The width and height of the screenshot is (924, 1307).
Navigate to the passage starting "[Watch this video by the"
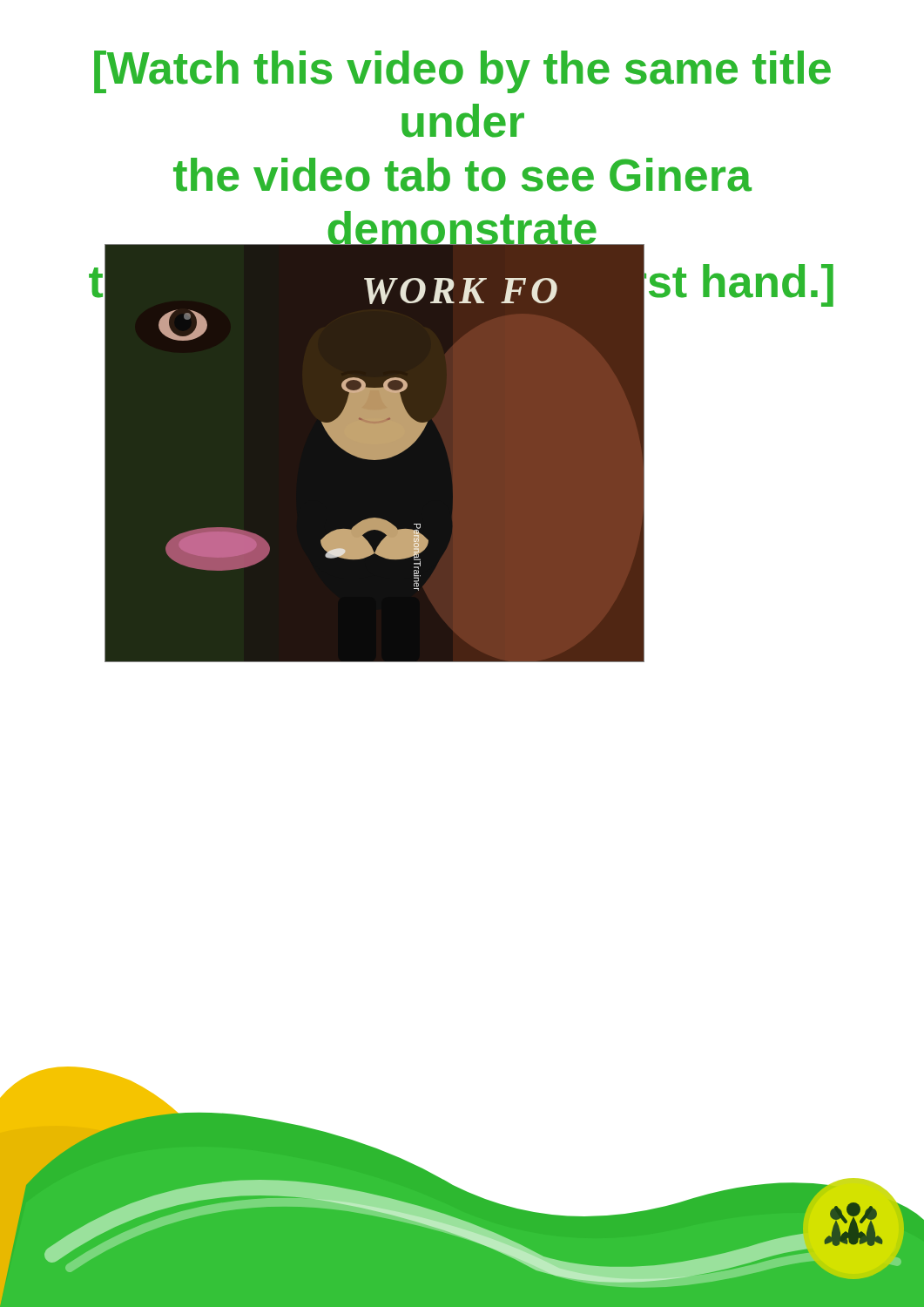[x=462, y=175]
